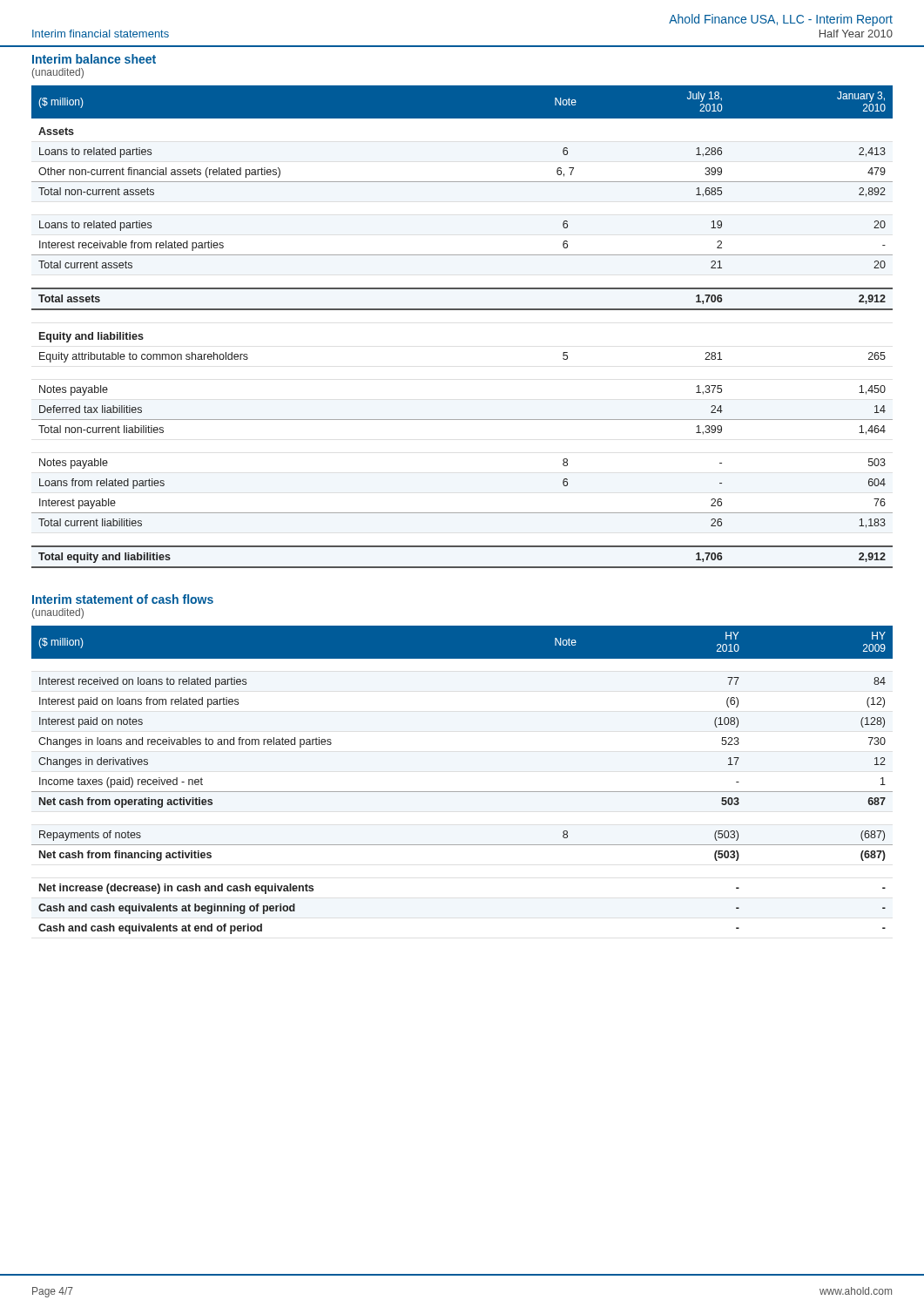Select the section header with the text "Interim balance sheet"

click(x=94, y=59)
